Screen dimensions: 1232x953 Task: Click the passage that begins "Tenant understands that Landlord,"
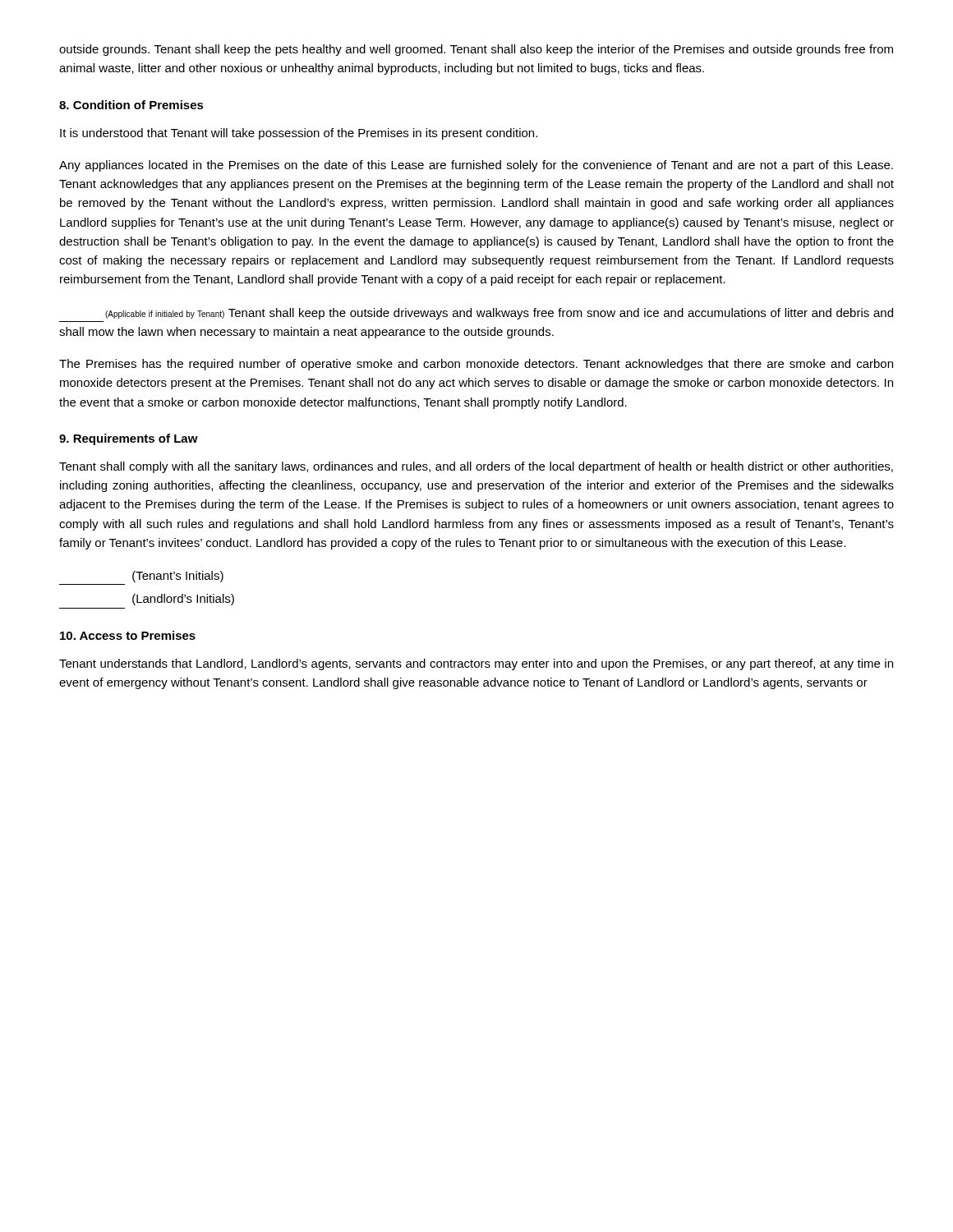coord(476,672)
